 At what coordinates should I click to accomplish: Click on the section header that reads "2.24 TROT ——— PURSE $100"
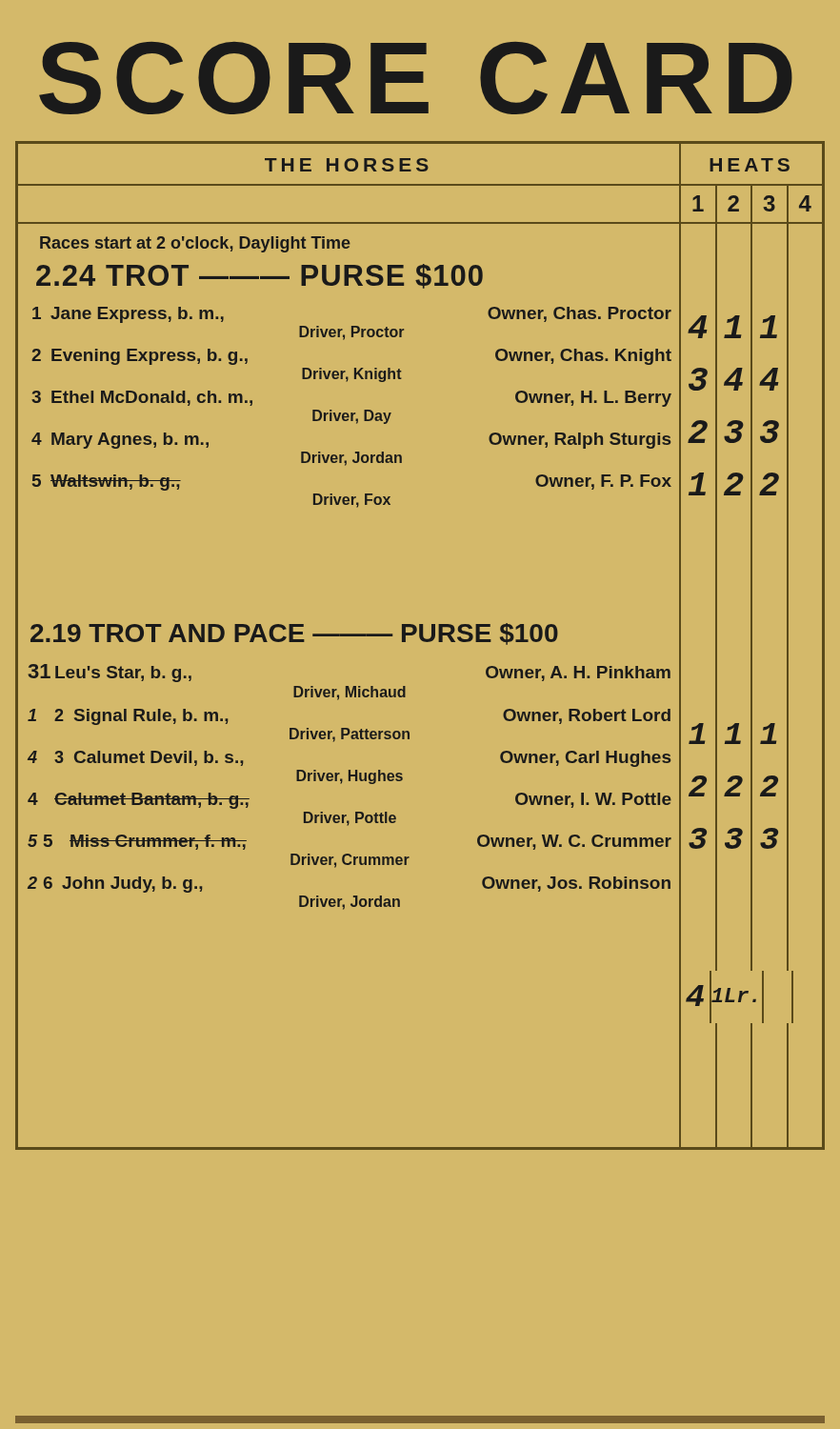[x=260, y=276]
